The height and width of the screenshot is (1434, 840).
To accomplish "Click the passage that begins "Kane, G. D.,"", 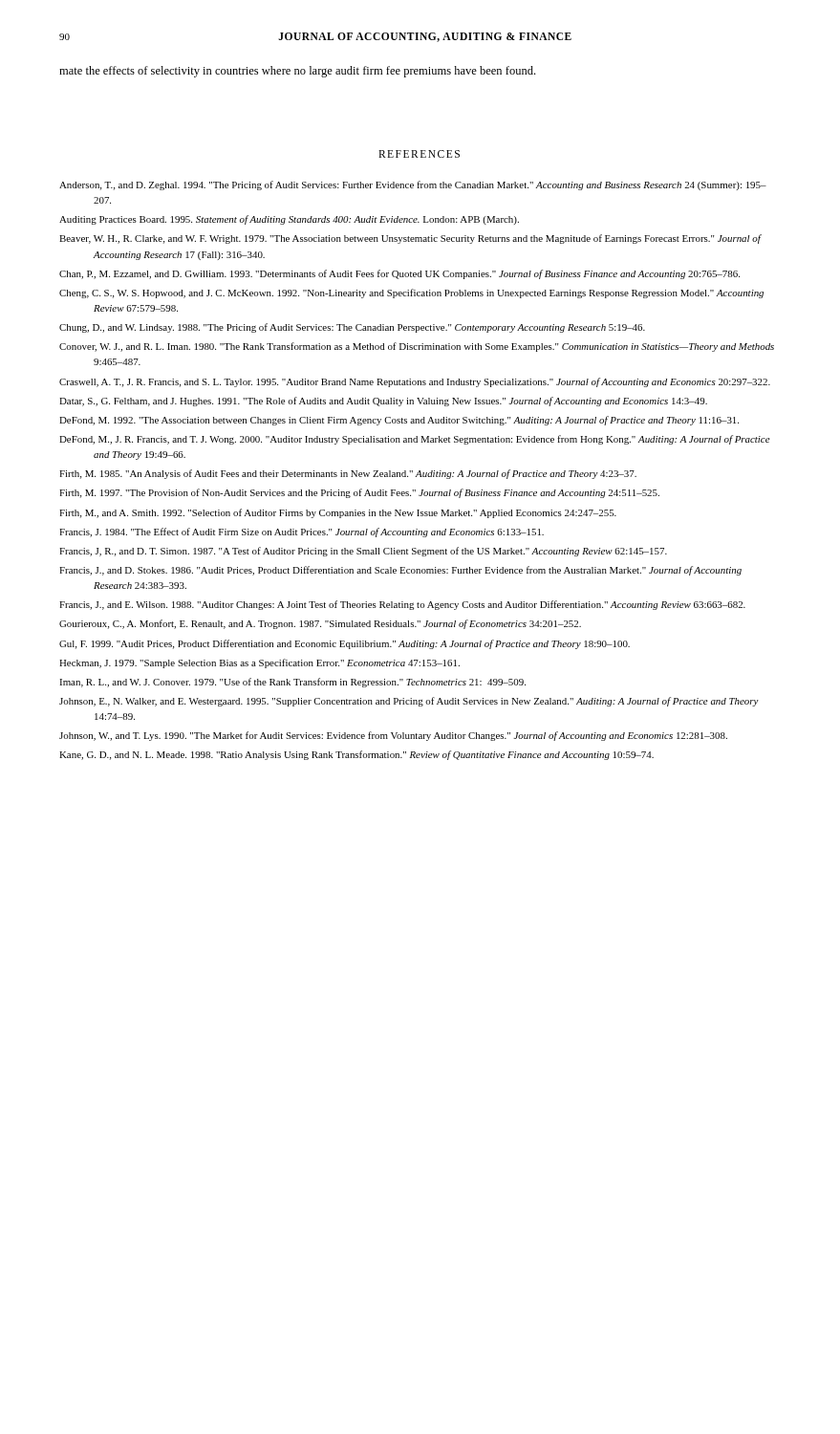I will (357, 755).
